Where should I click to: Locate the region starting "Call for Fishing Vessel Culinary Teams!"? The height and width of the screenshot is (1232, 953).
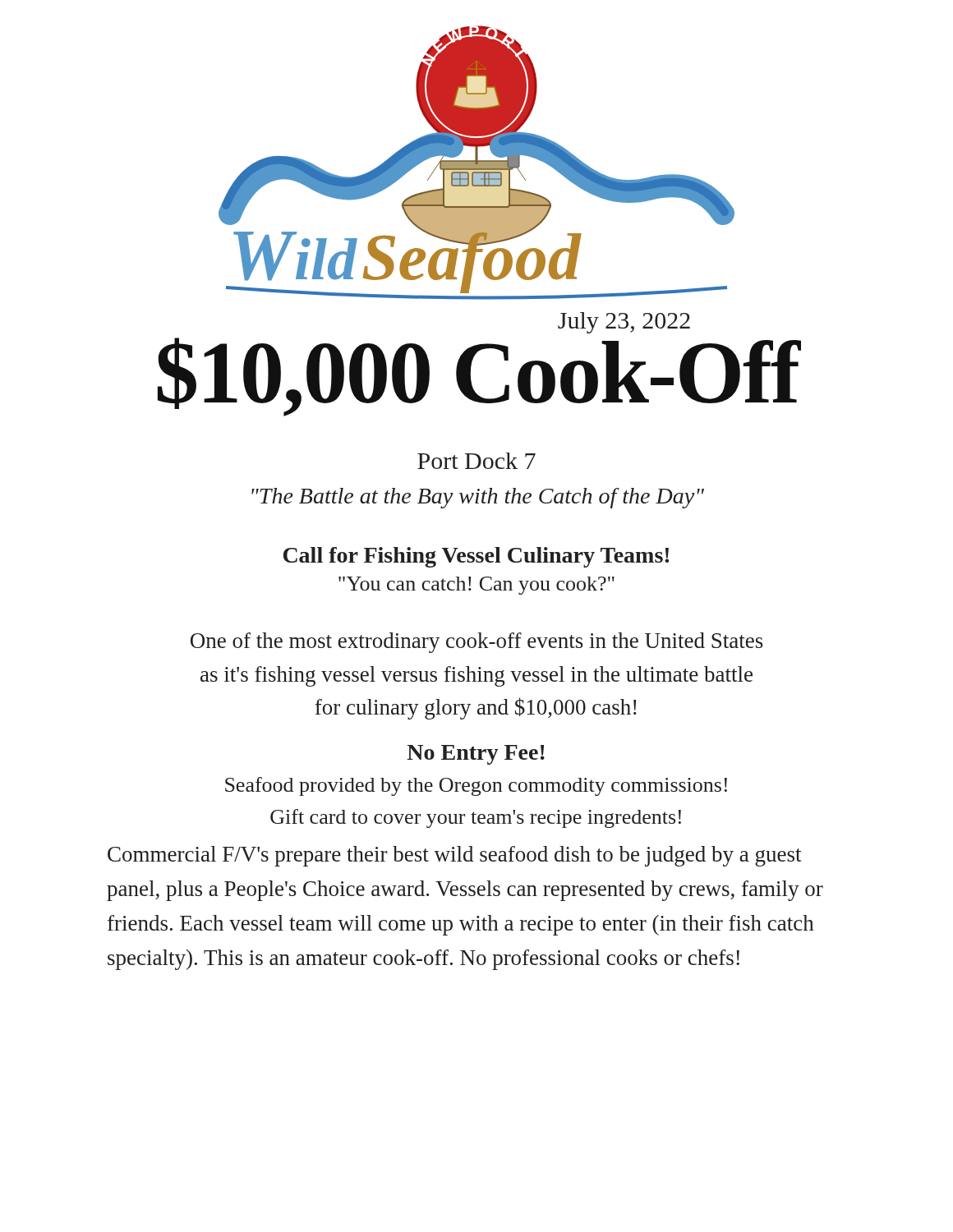pyautogui.click(x=476, y=569)
